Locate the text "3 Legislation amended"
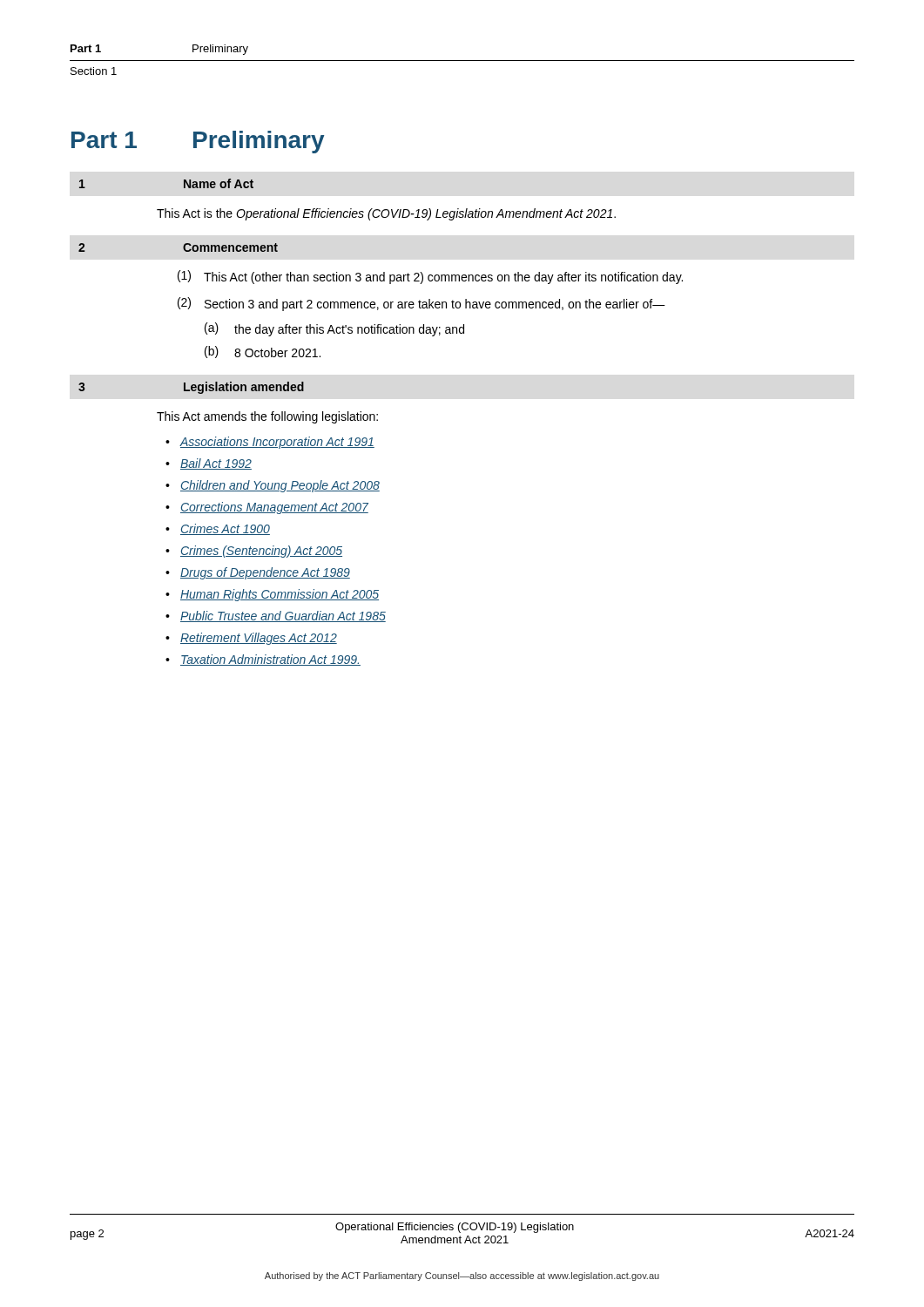 [191, 387]
